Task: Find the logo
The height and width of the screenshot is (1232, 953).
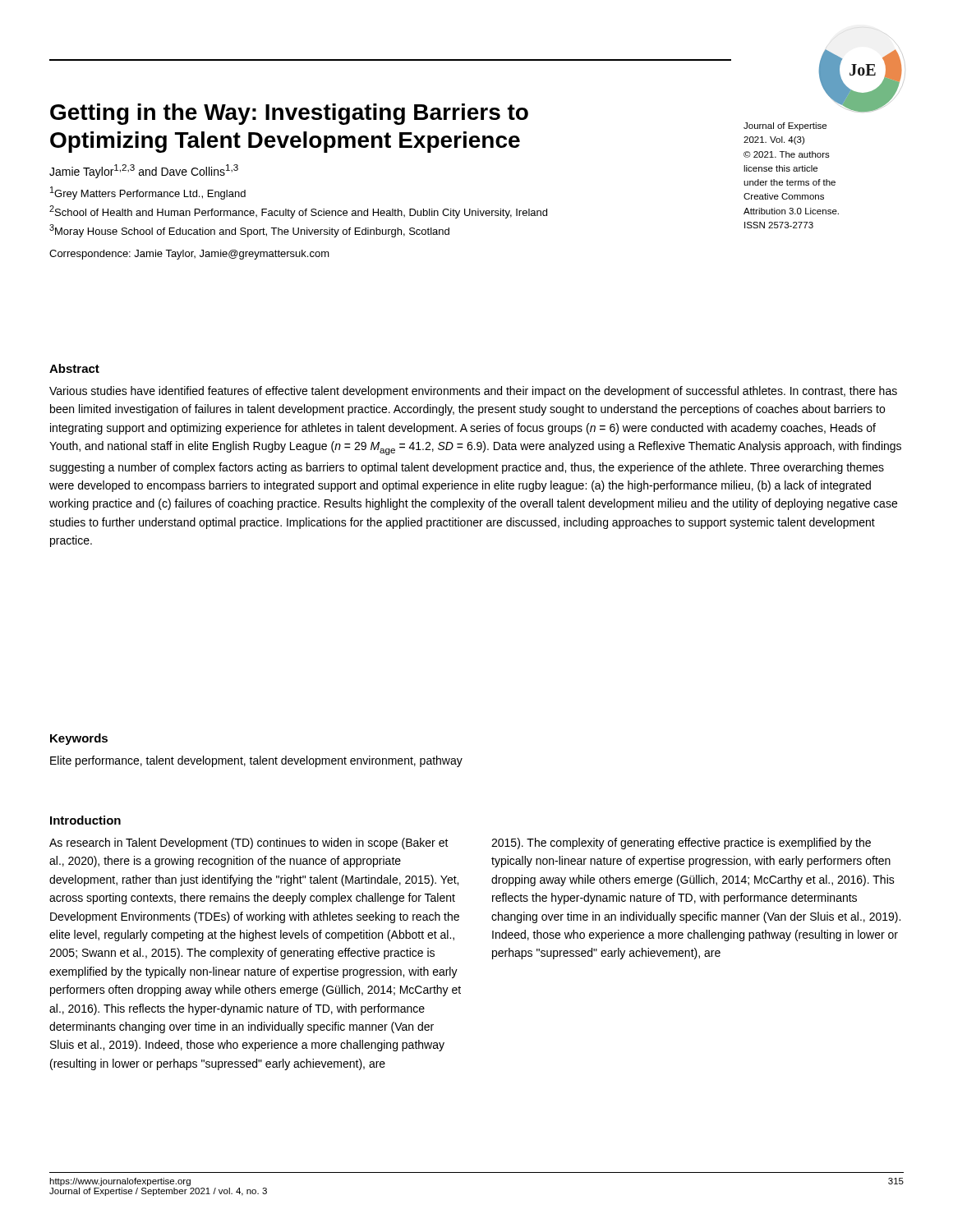Action: point(863,70)
